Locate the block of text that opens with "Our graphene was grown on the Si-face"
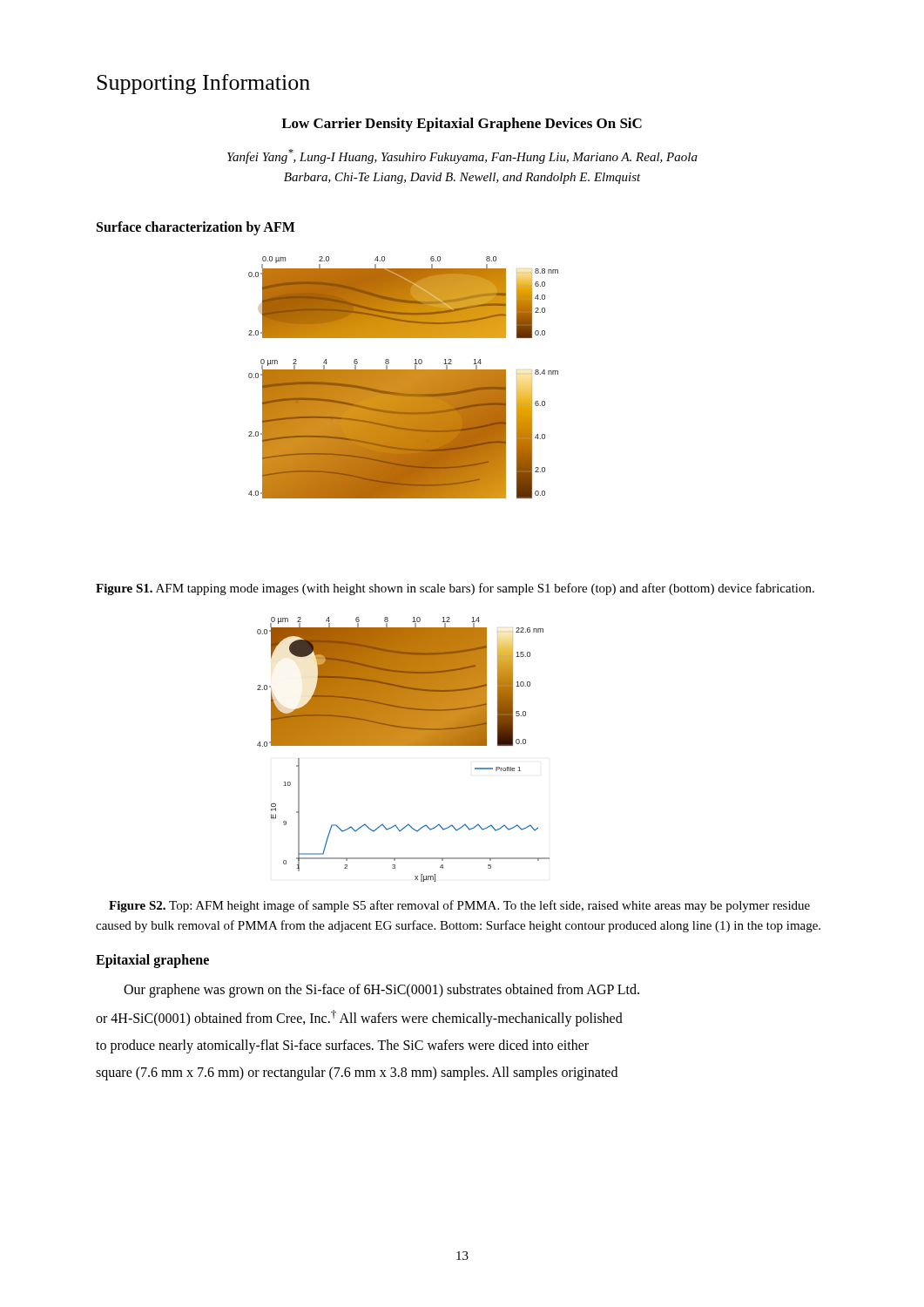Viewport: 924px width, 1307px height. (x=382, y=989)
